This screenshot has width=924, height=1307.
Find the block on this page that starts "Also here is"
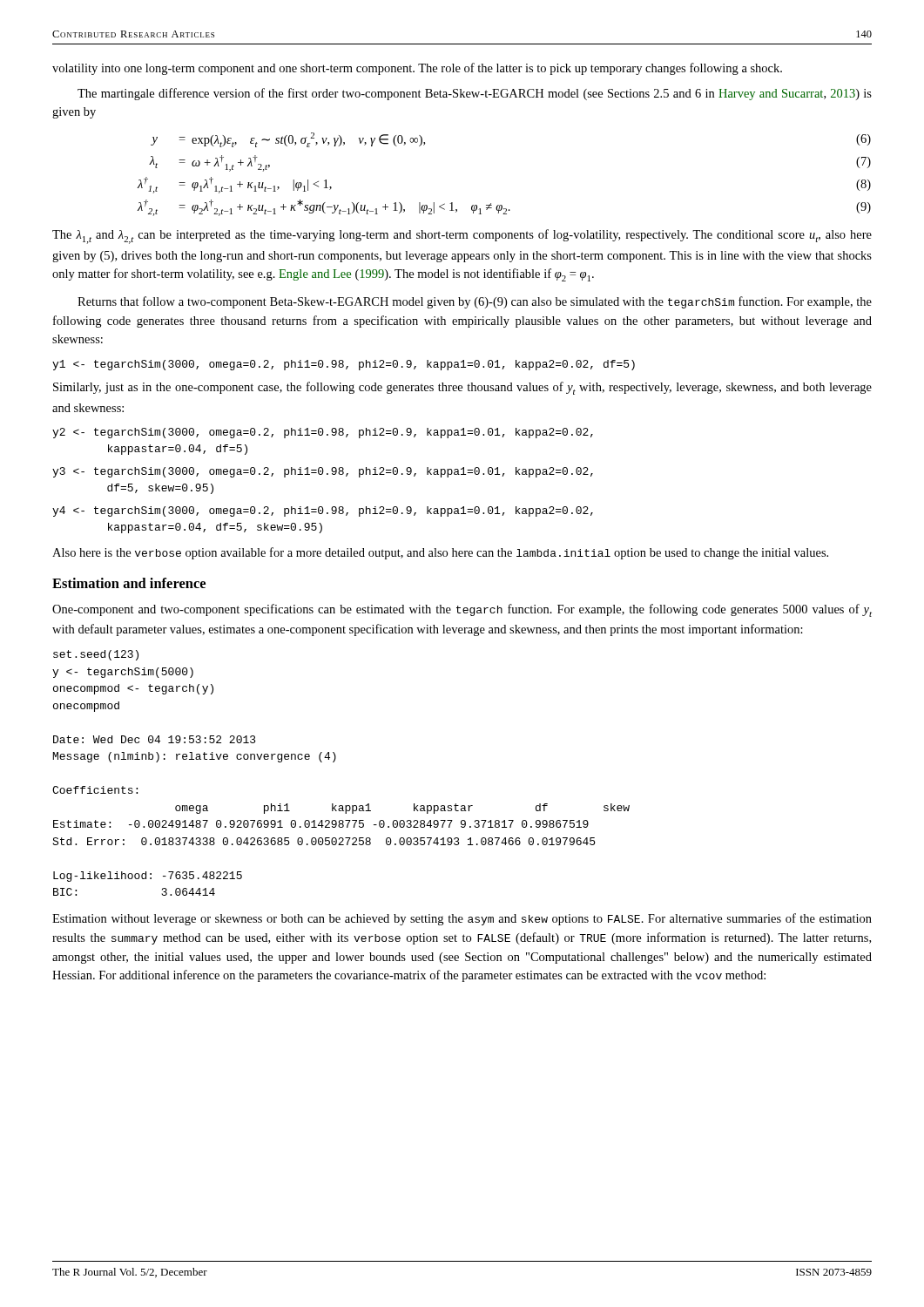pyautogui.click(x=462, y=553)
